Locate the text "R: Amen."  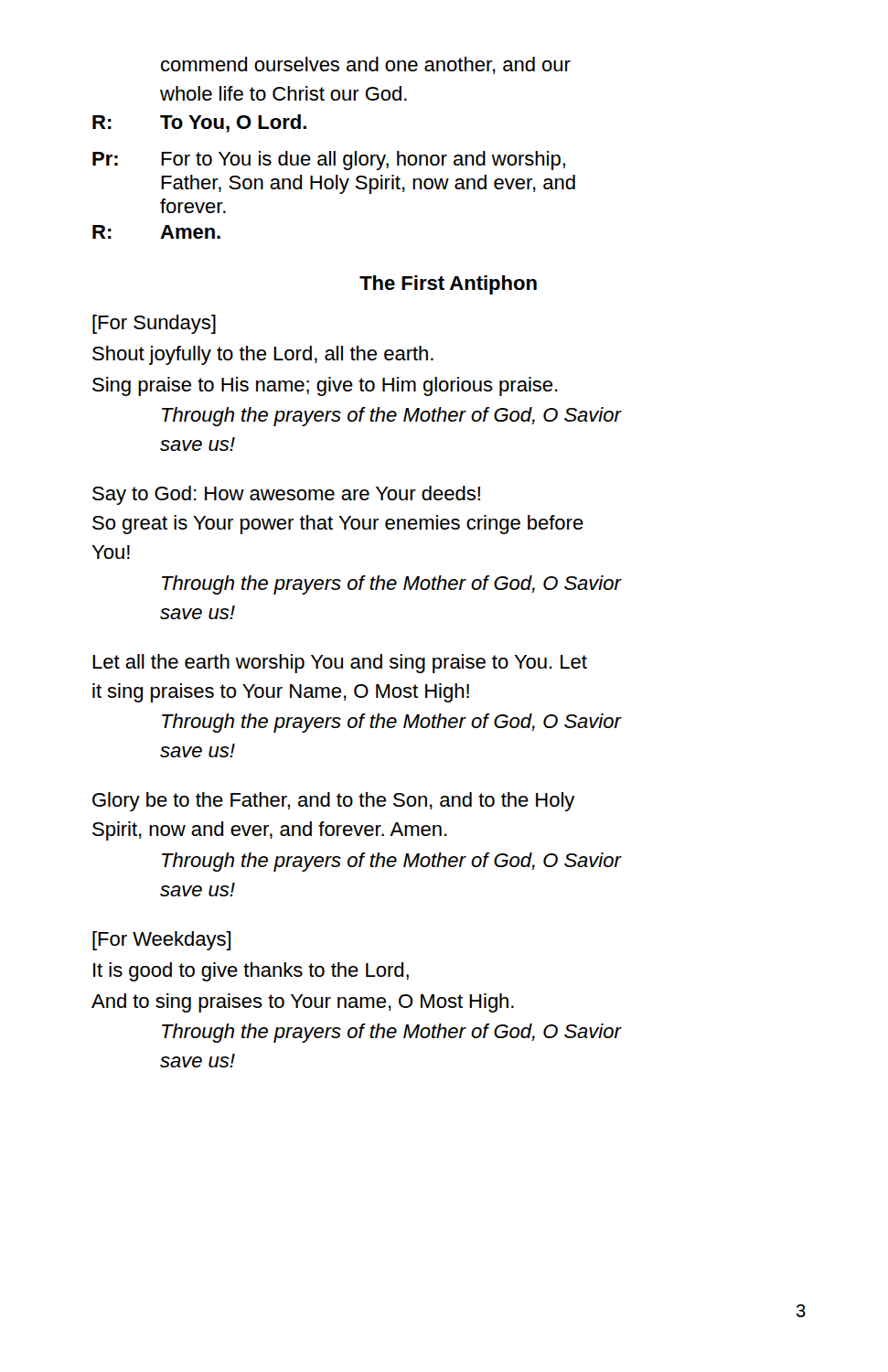tap(157, 232)
